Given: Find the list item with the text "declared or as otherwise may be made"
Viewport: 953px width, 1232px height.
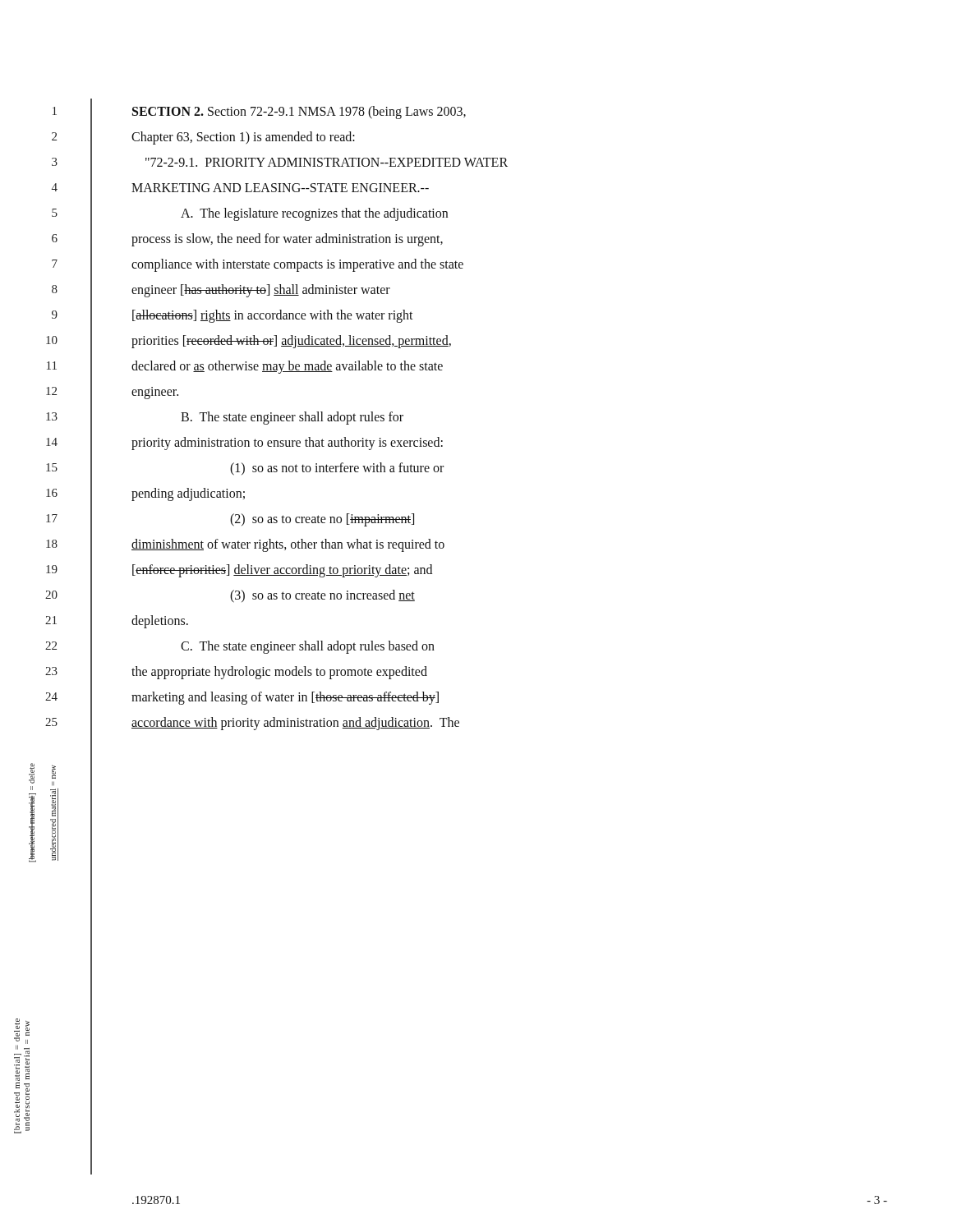Looking at the screenshot, I should [x=287, y=366].
